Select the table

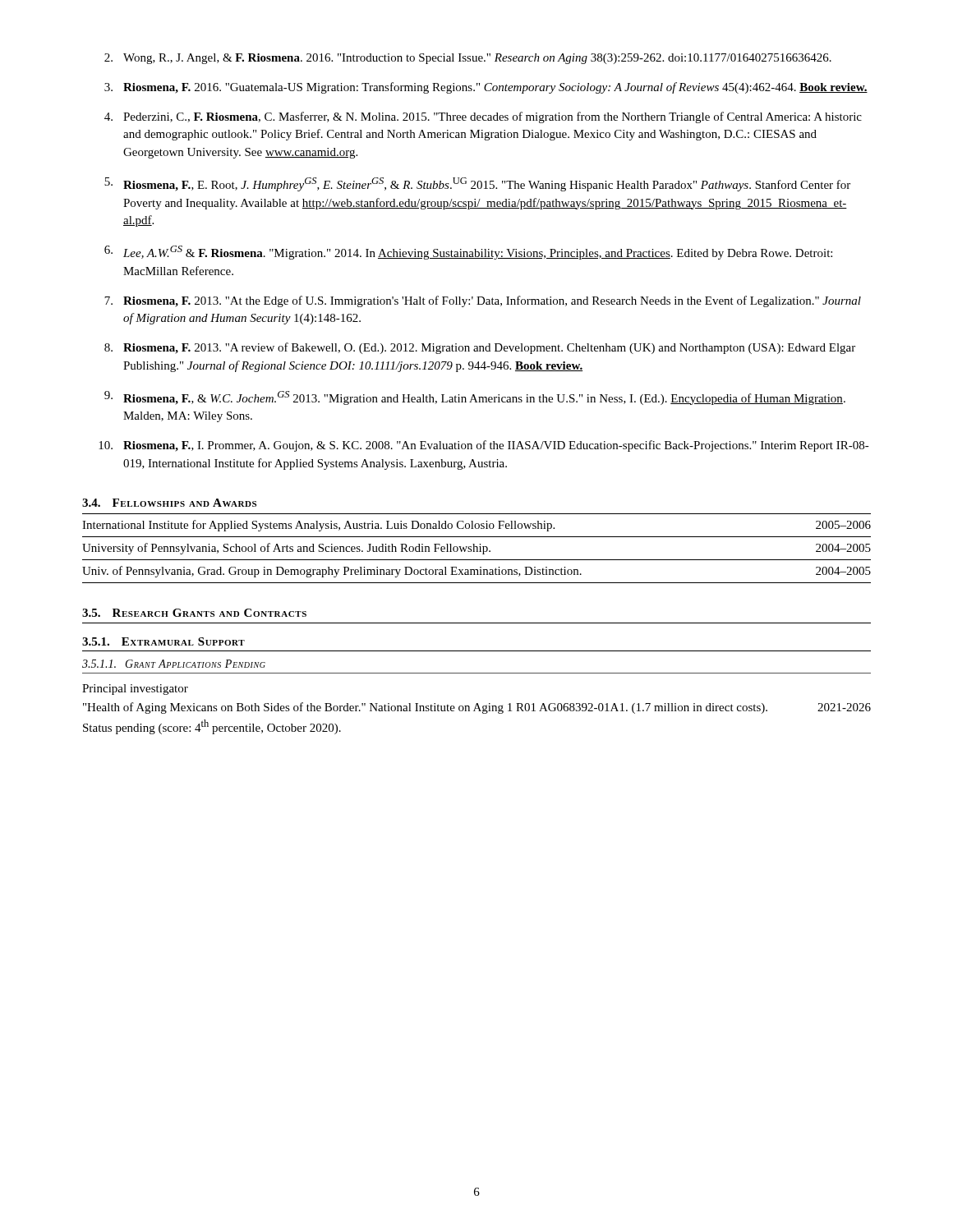tap(476, 548)
